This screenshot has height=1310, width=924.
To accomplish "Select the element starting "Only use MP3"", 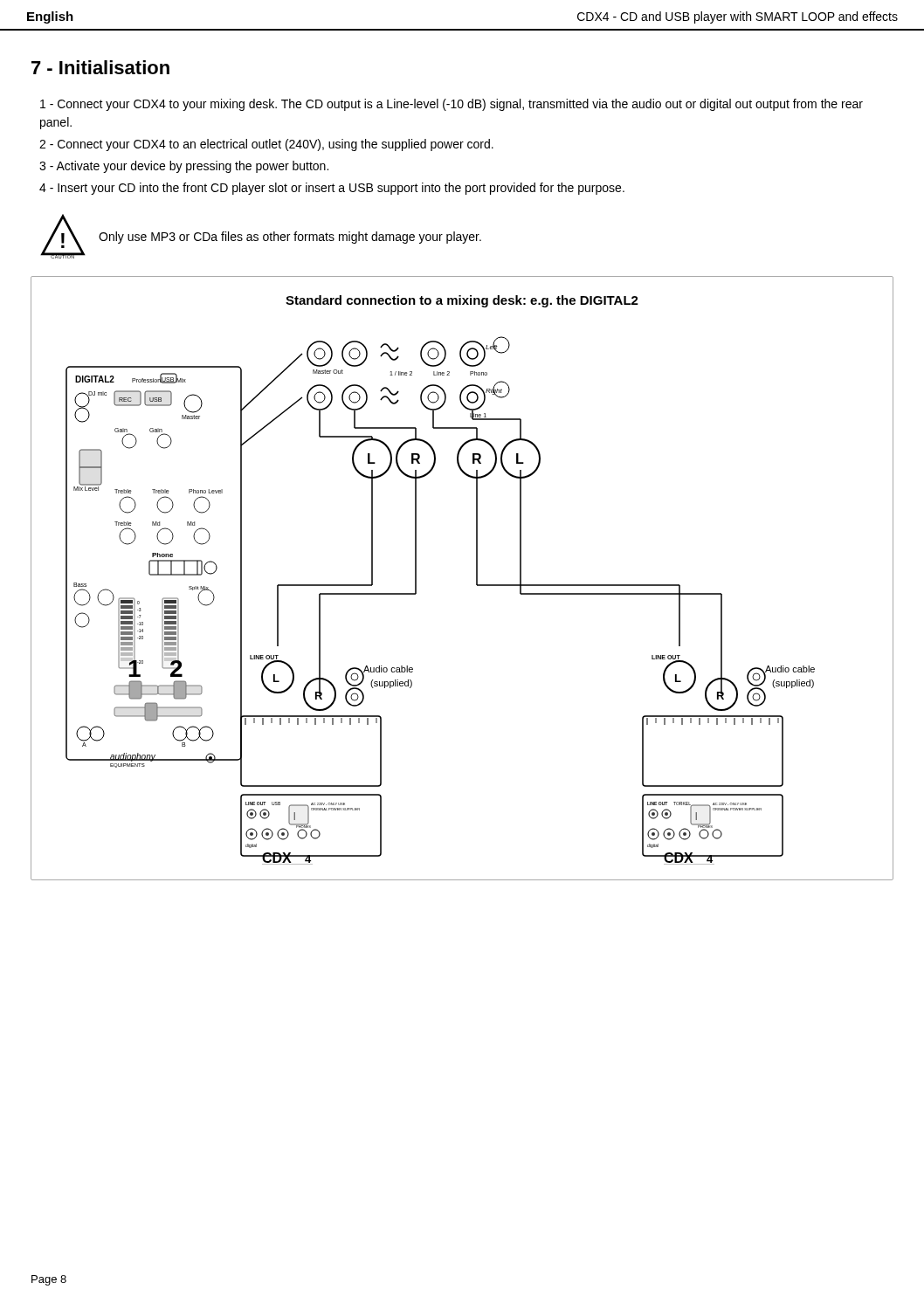I will click(290, 236).
